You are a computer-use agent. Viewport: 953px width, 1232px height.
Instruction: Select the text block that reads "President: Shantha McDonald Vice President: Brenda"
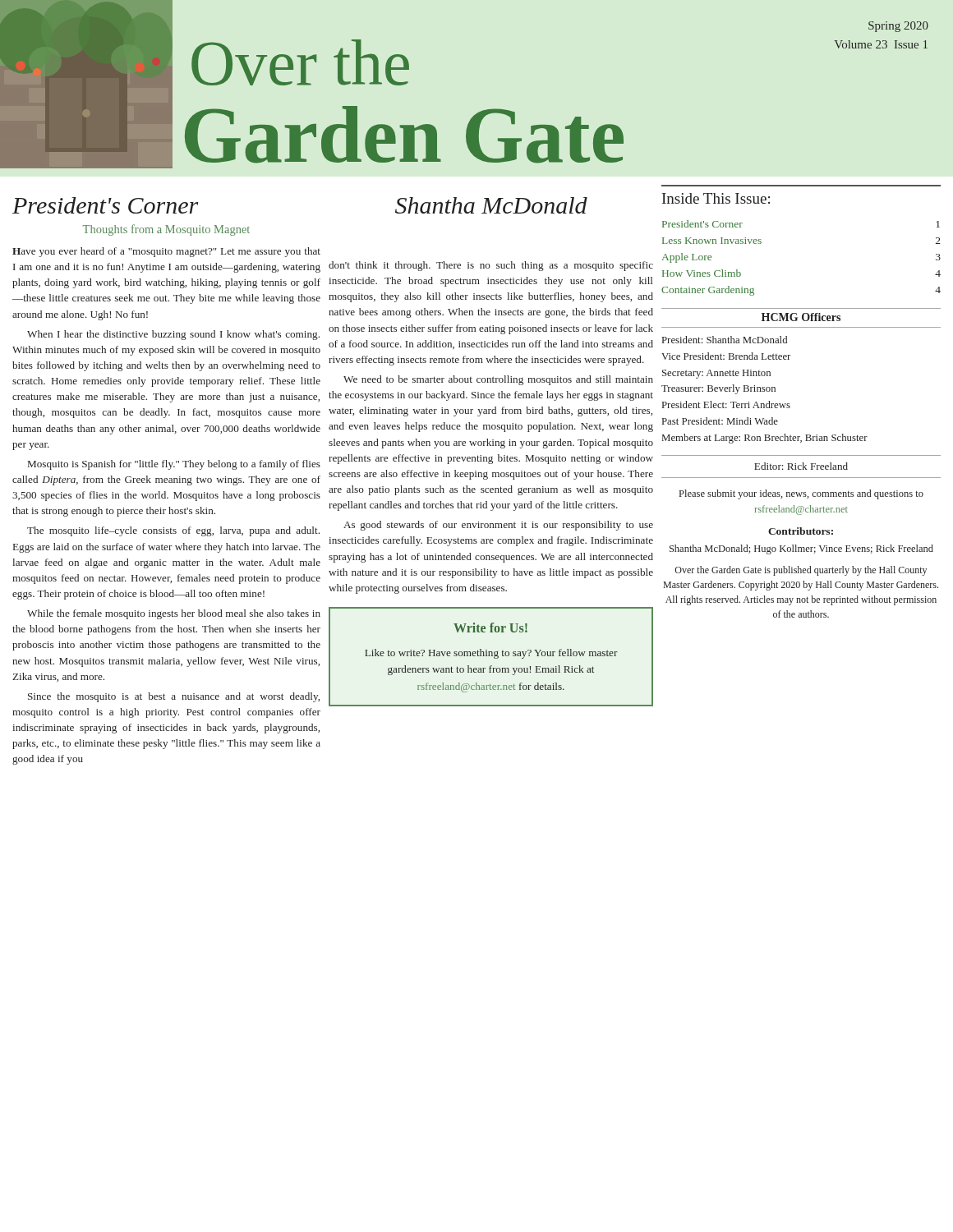(x=764, y=389)
